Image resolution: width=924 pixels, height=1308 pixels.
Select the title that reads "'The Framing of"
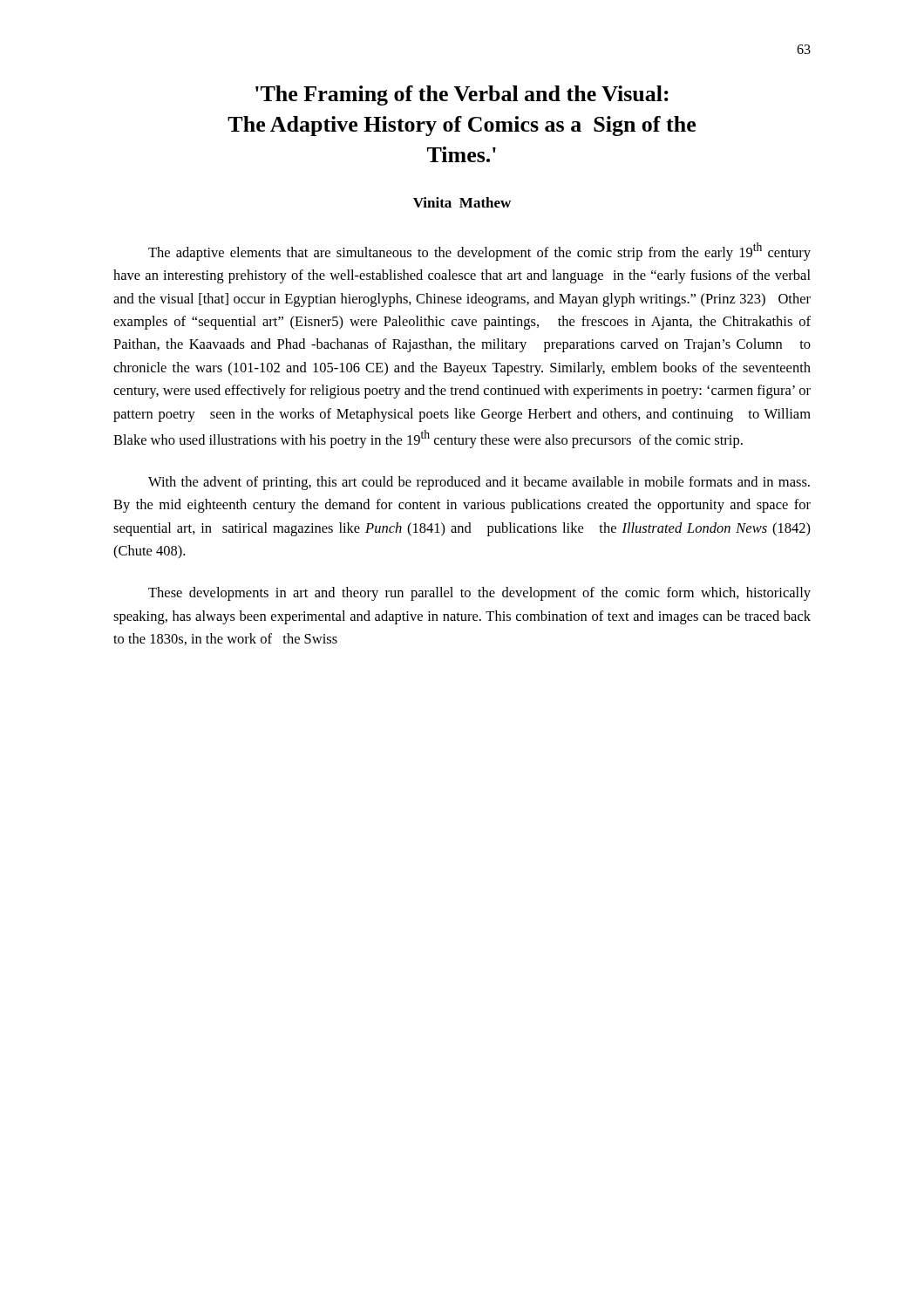coord(462,124)
